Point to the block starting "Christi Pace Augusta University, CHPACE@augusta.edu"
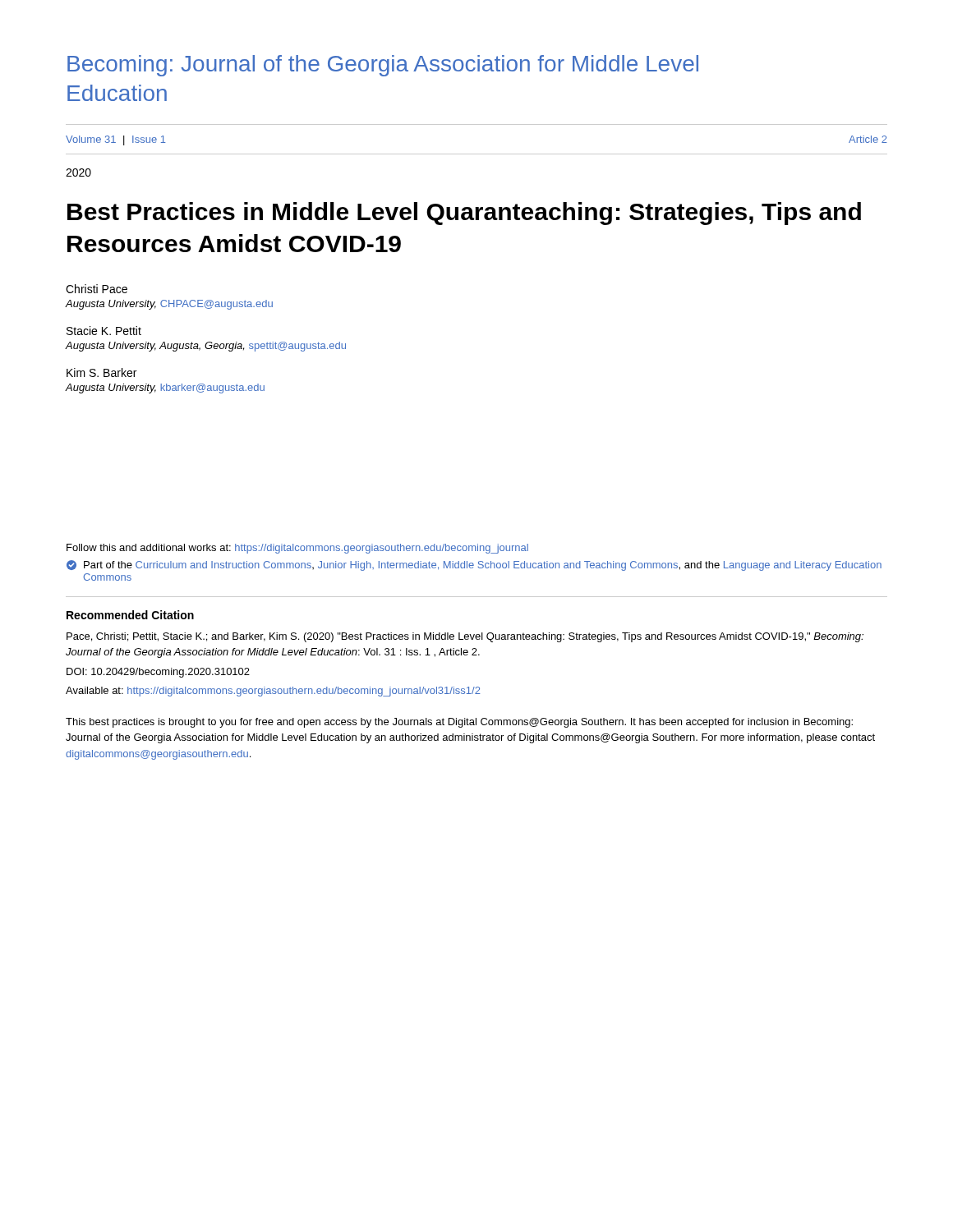The height and width of the screenshot is (1232, 953). [97, 289]
